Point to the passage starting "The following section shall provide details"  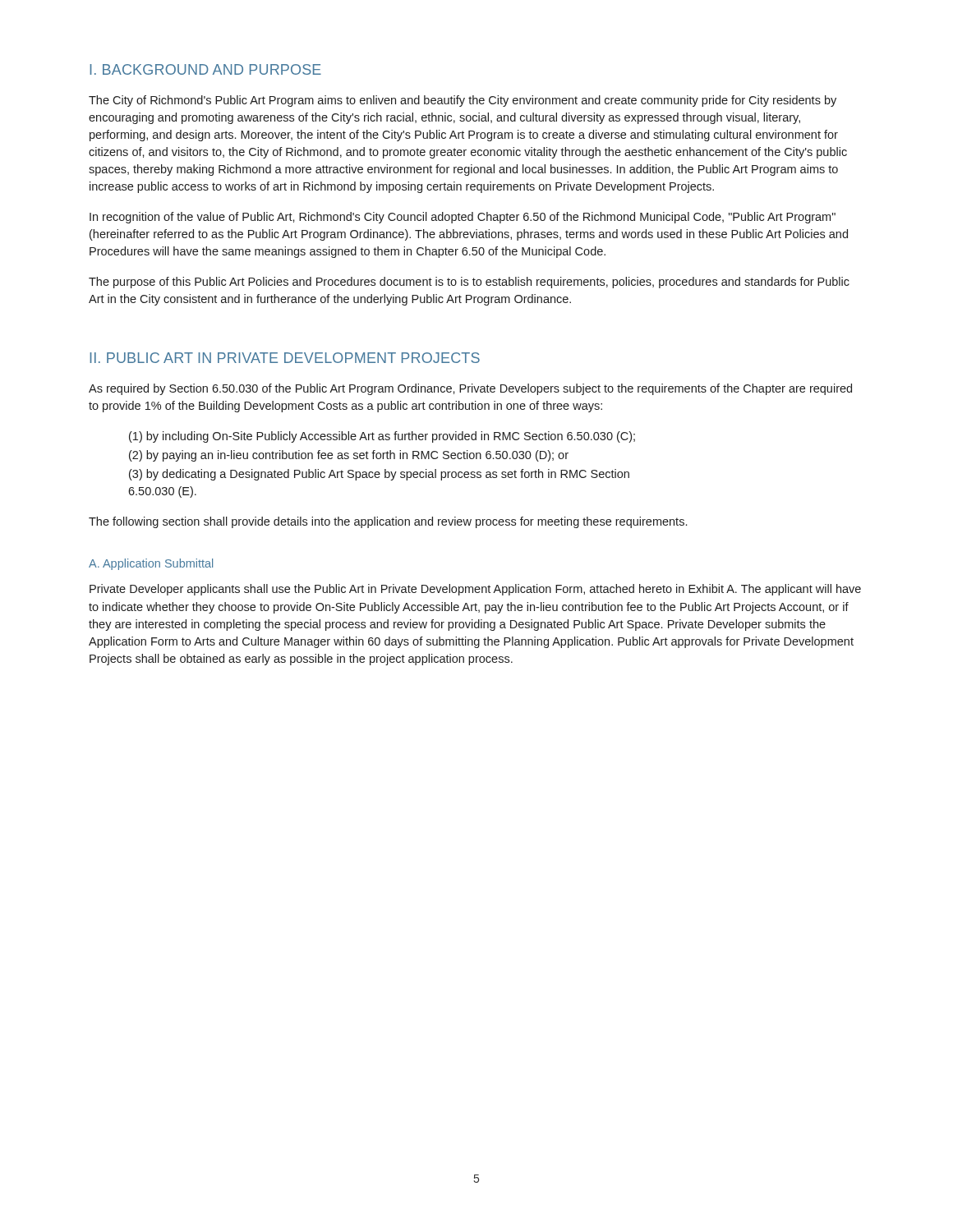[388, 522]
